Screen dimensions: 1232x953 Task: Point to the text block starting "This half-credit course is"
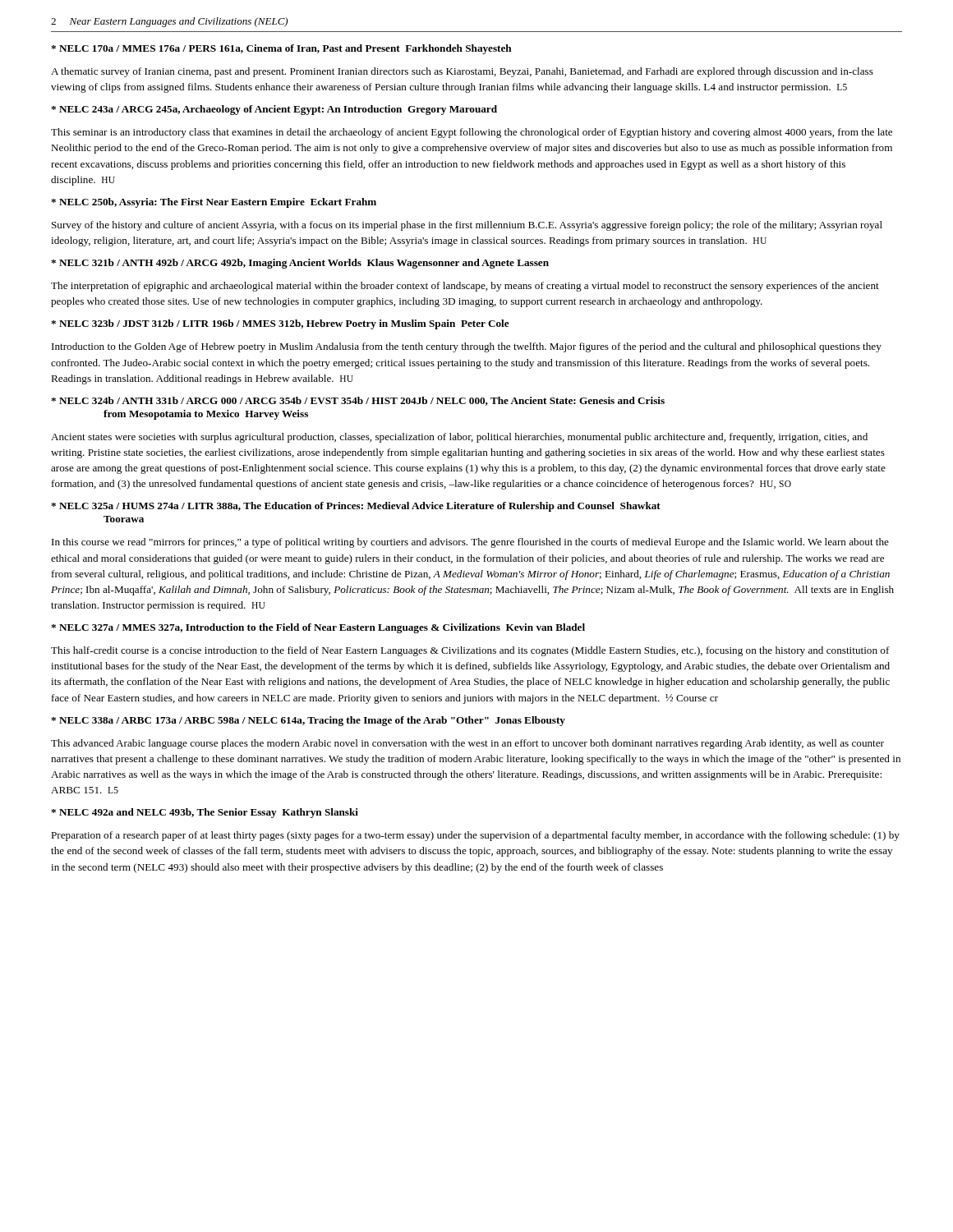(x=476, y=674)
